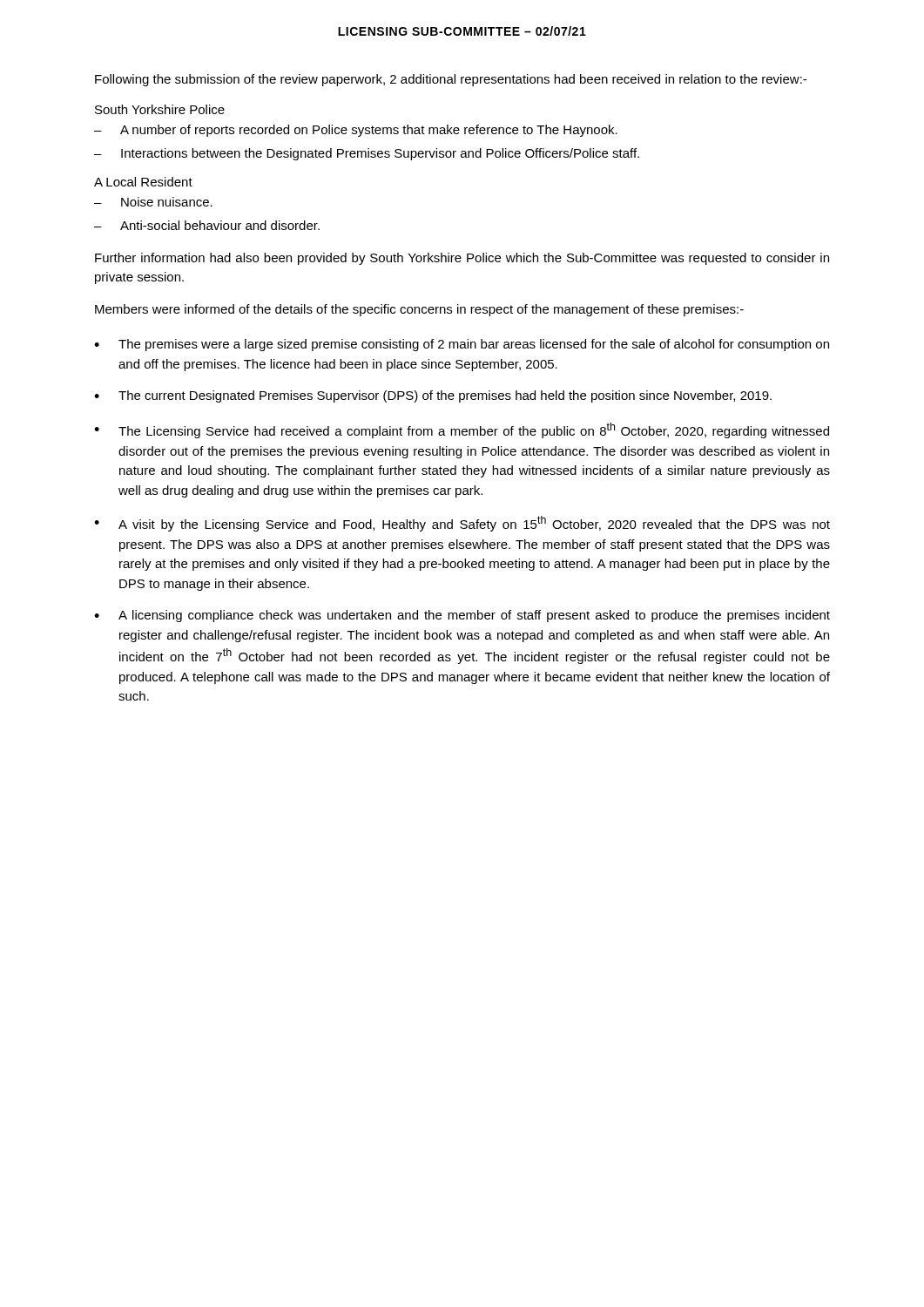924x1307 pixels.
Task: Navigate to the text block starting "A Local Resident"
Action: (143, 181)
